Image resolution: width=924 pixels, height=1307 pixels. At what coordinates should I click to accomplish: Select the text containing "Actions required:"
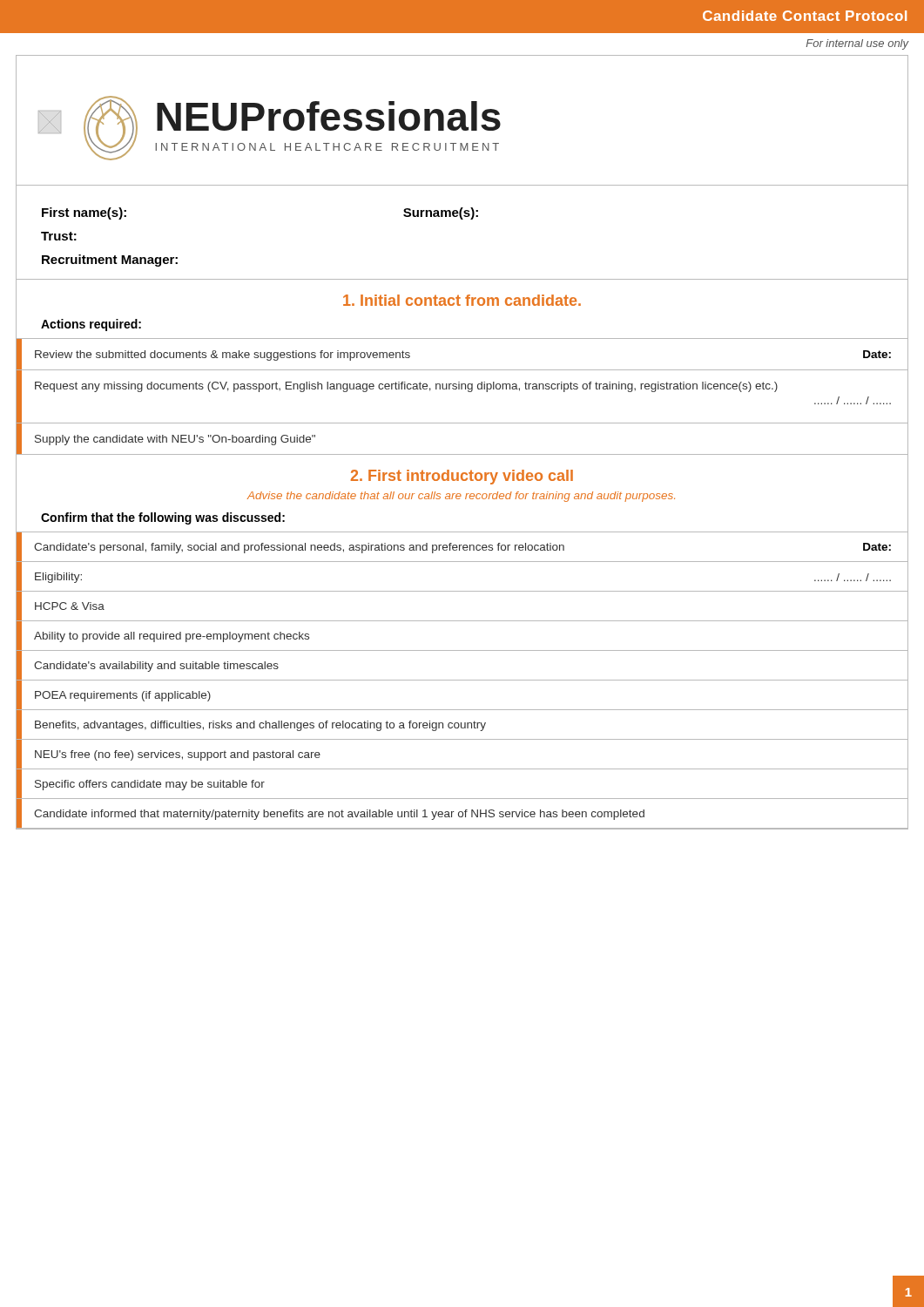point(91,324)
